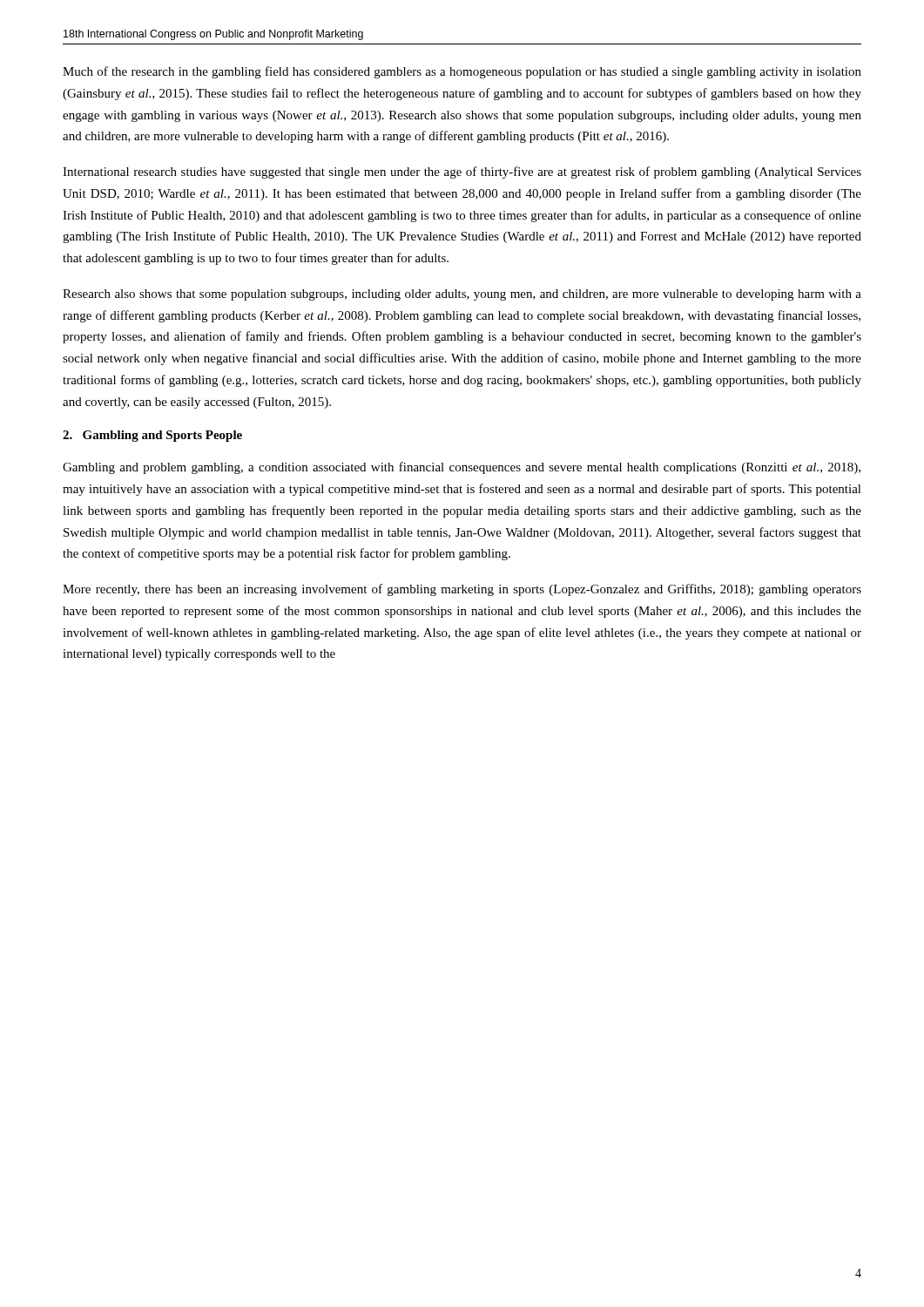
Task: Select the region starting "Much of the research in the gambling field"
Action: pos(462,104)
